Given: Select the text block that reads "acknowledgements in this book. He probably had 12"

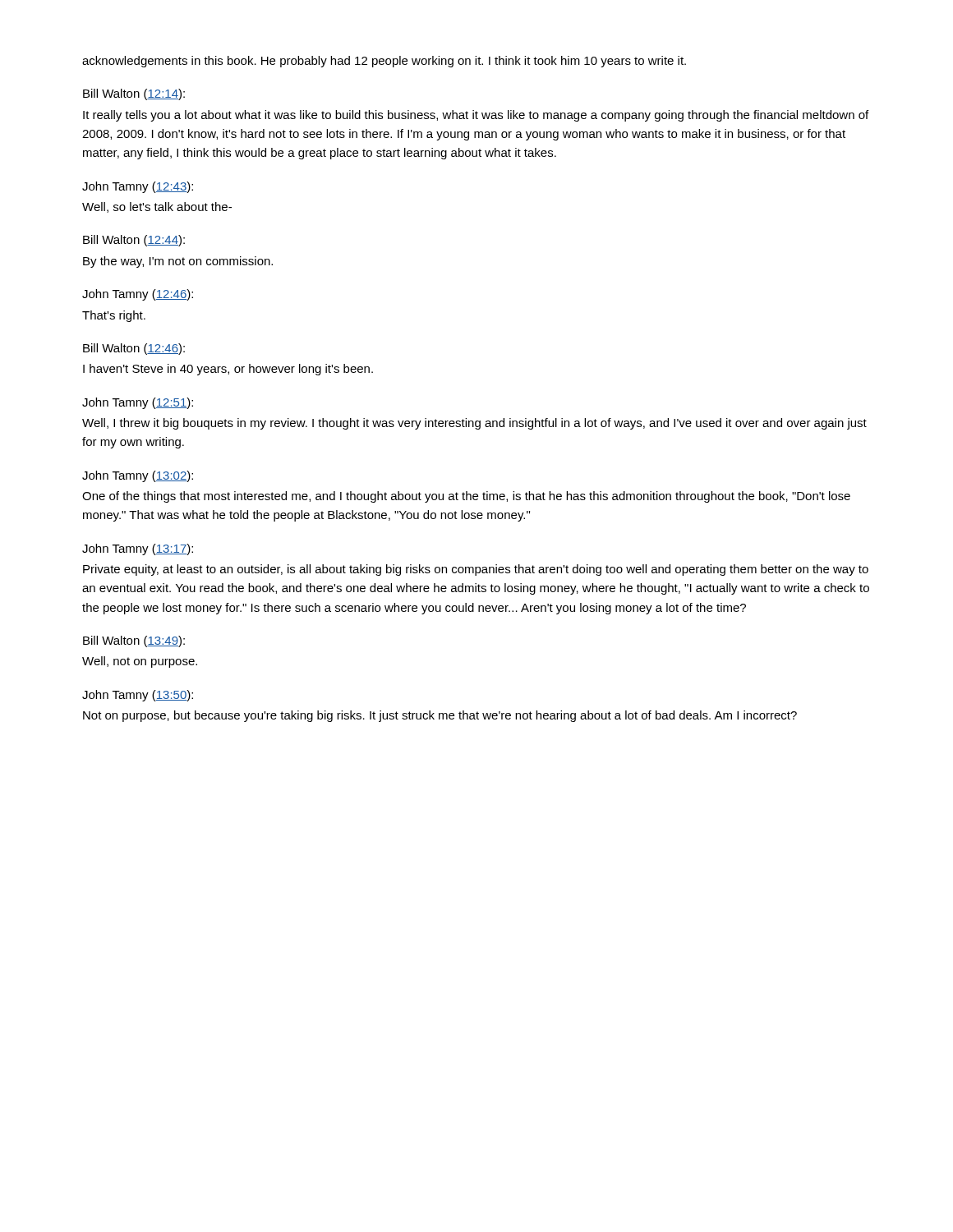Looking at the screenshot, I should coord(385,60).
